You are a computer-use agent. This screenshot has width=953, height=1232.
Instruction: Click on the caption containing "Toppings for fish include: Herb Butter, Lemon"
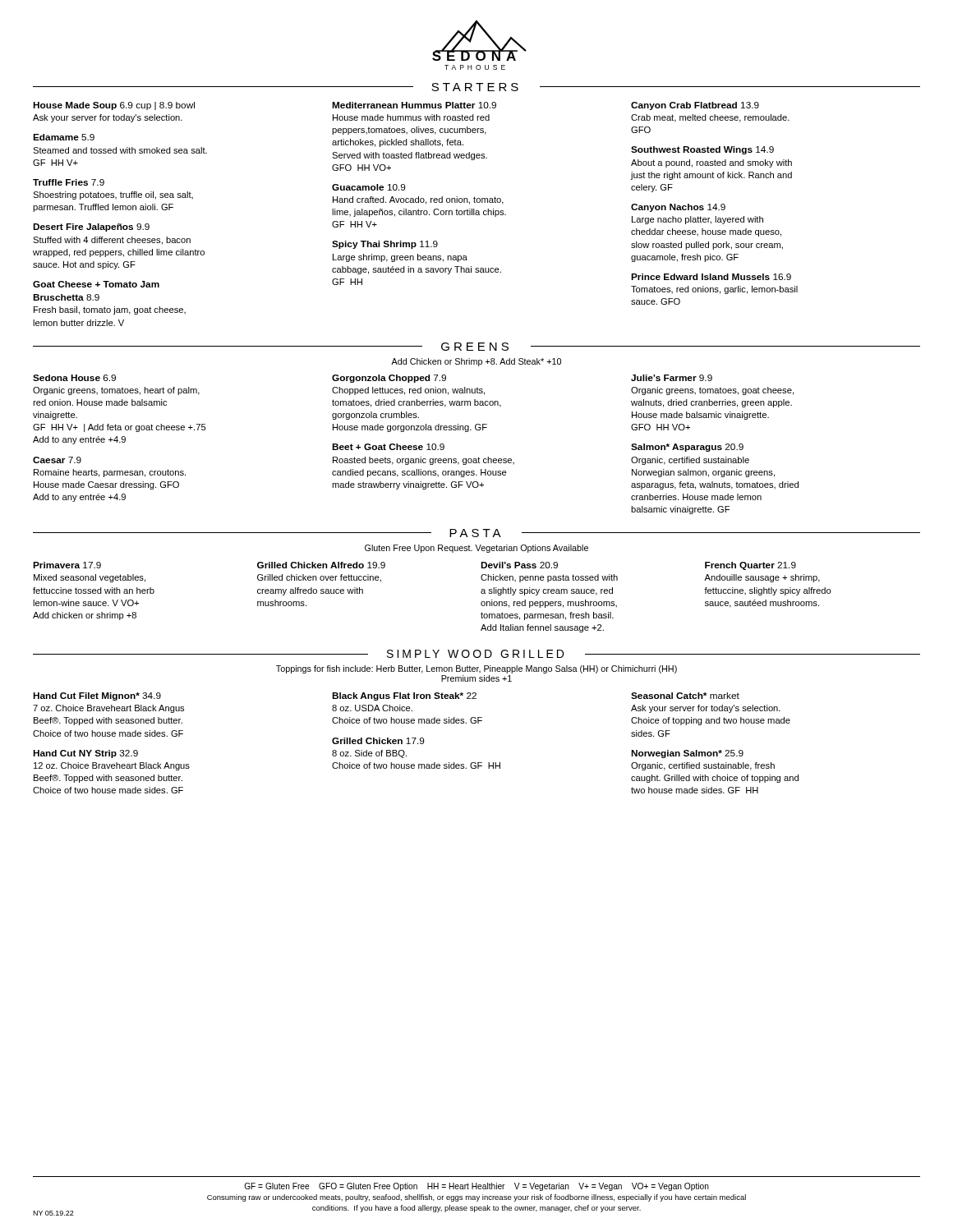476,674
